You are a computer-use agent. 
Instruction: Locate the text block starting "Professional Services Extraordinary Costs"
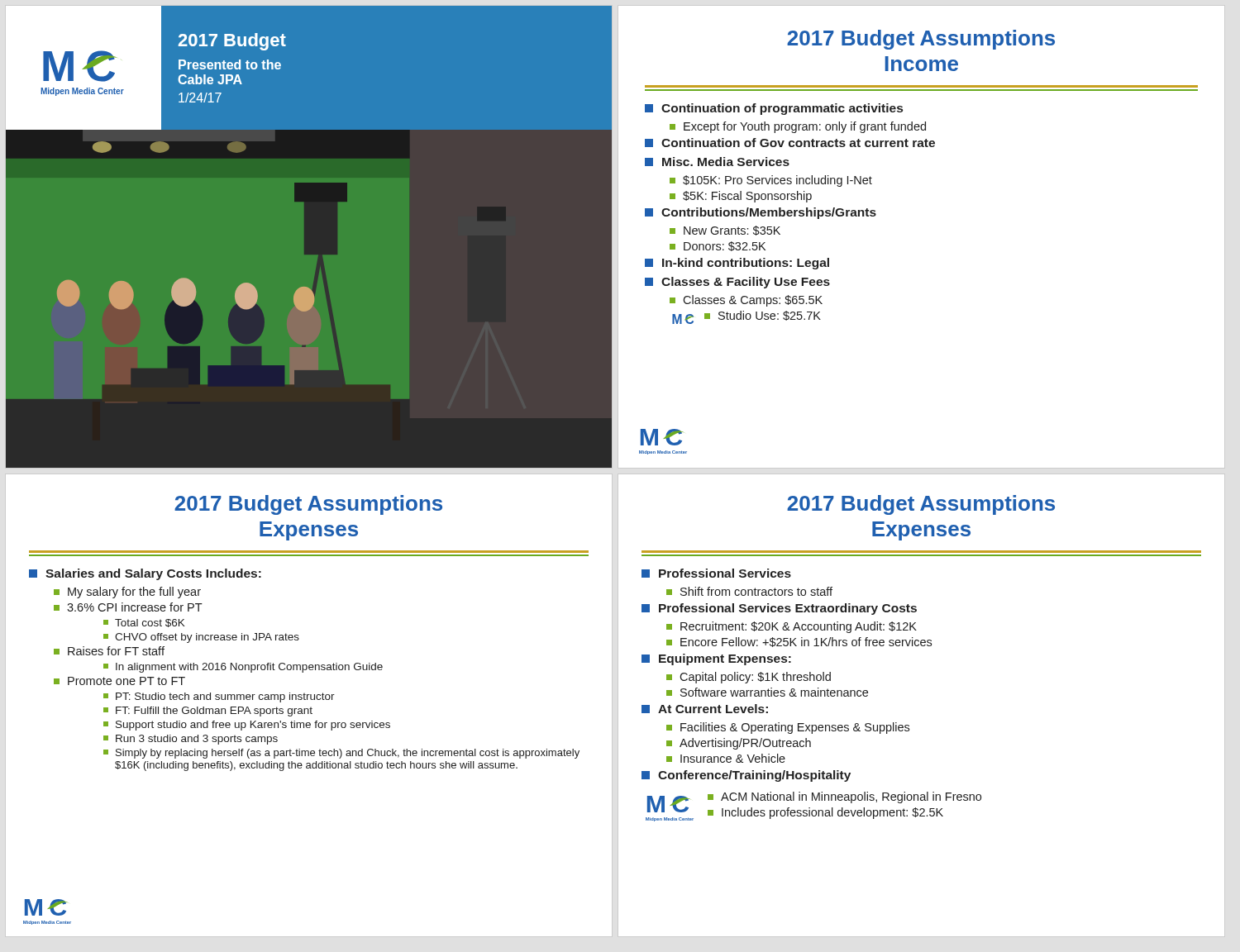(779, 609)
